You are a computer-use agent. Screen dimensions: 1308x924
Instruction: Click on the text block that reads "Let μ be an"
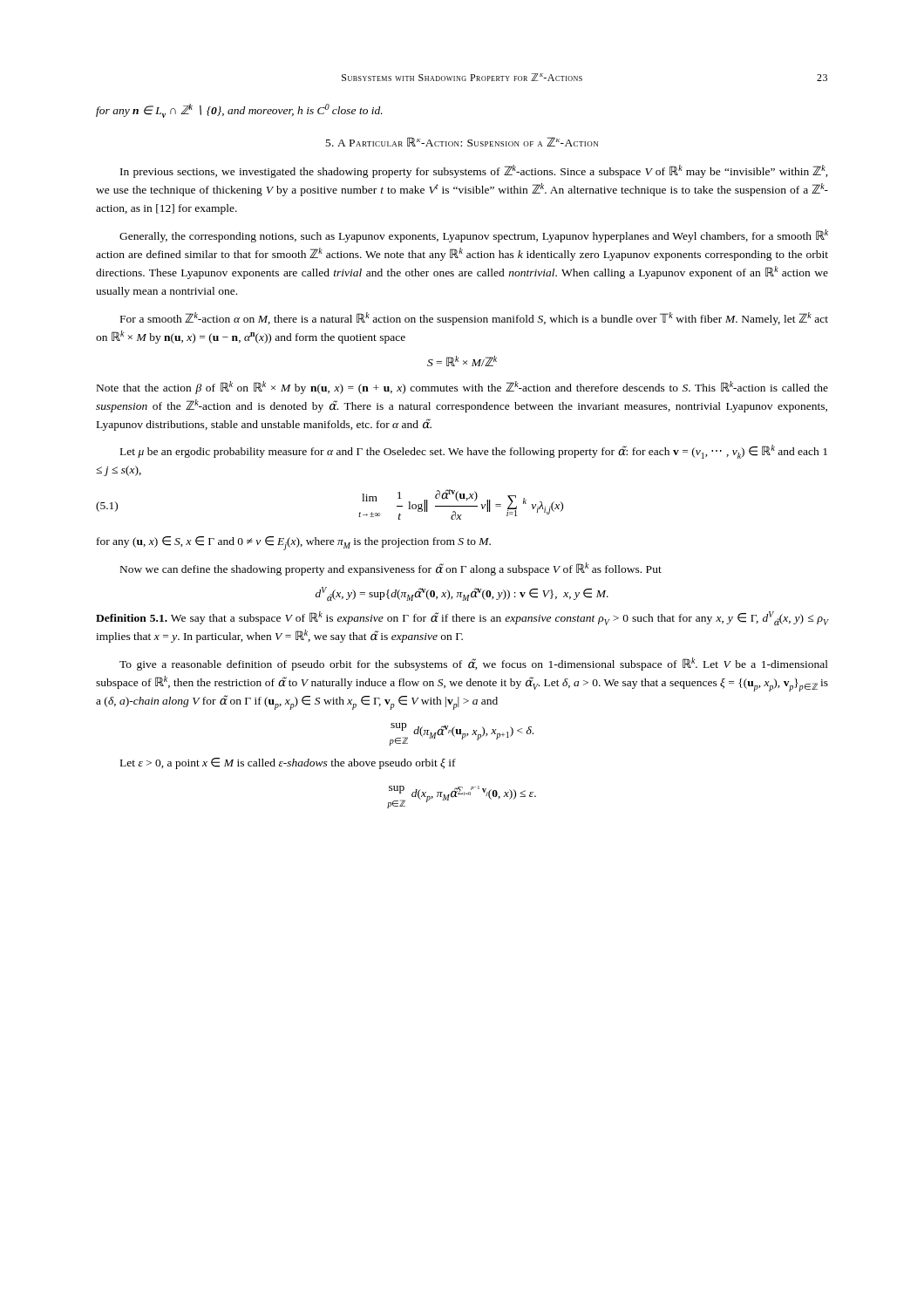(462, 460)
